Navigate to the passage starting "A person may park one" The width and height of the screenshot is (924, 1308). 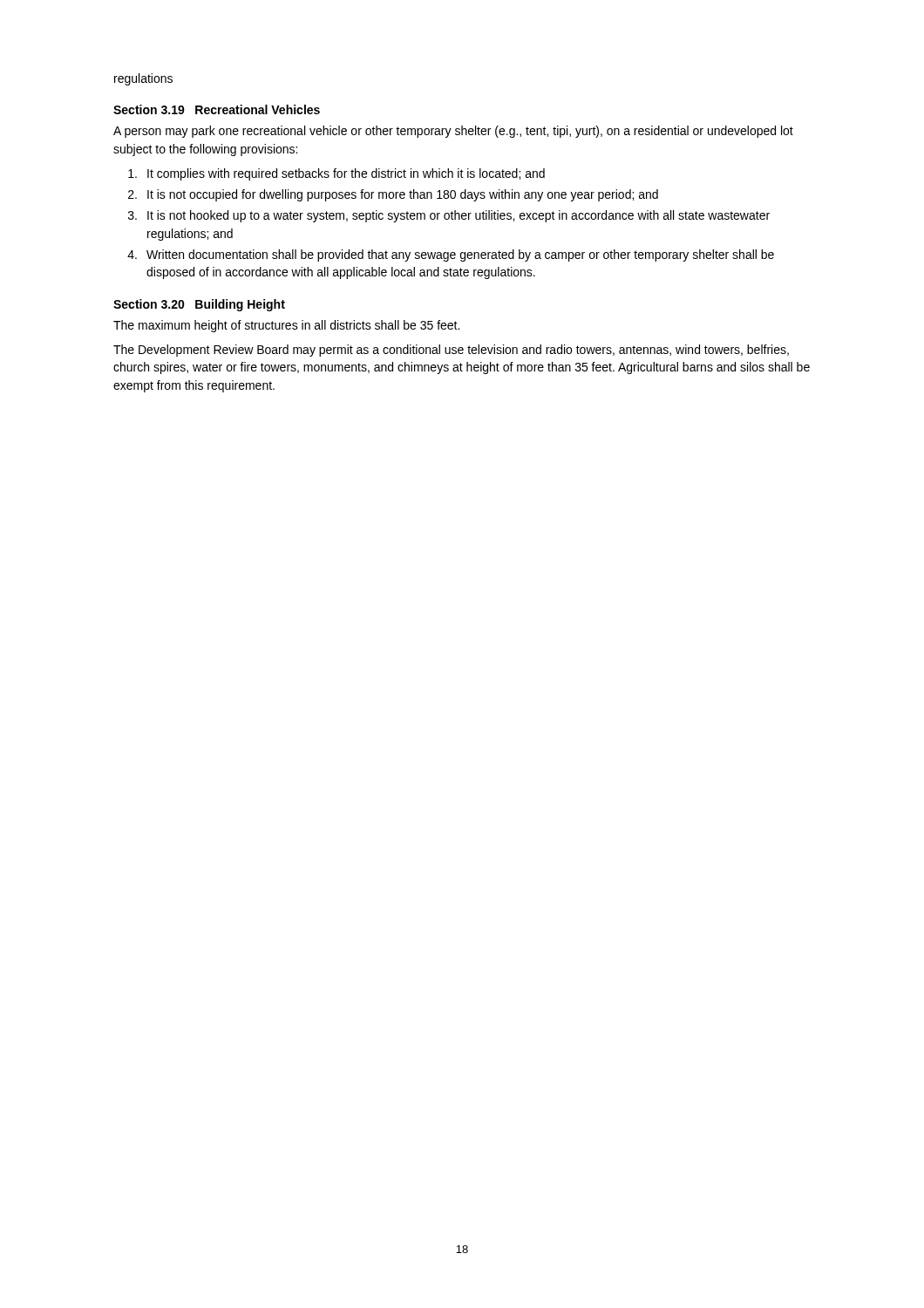(x=453, y=140)
